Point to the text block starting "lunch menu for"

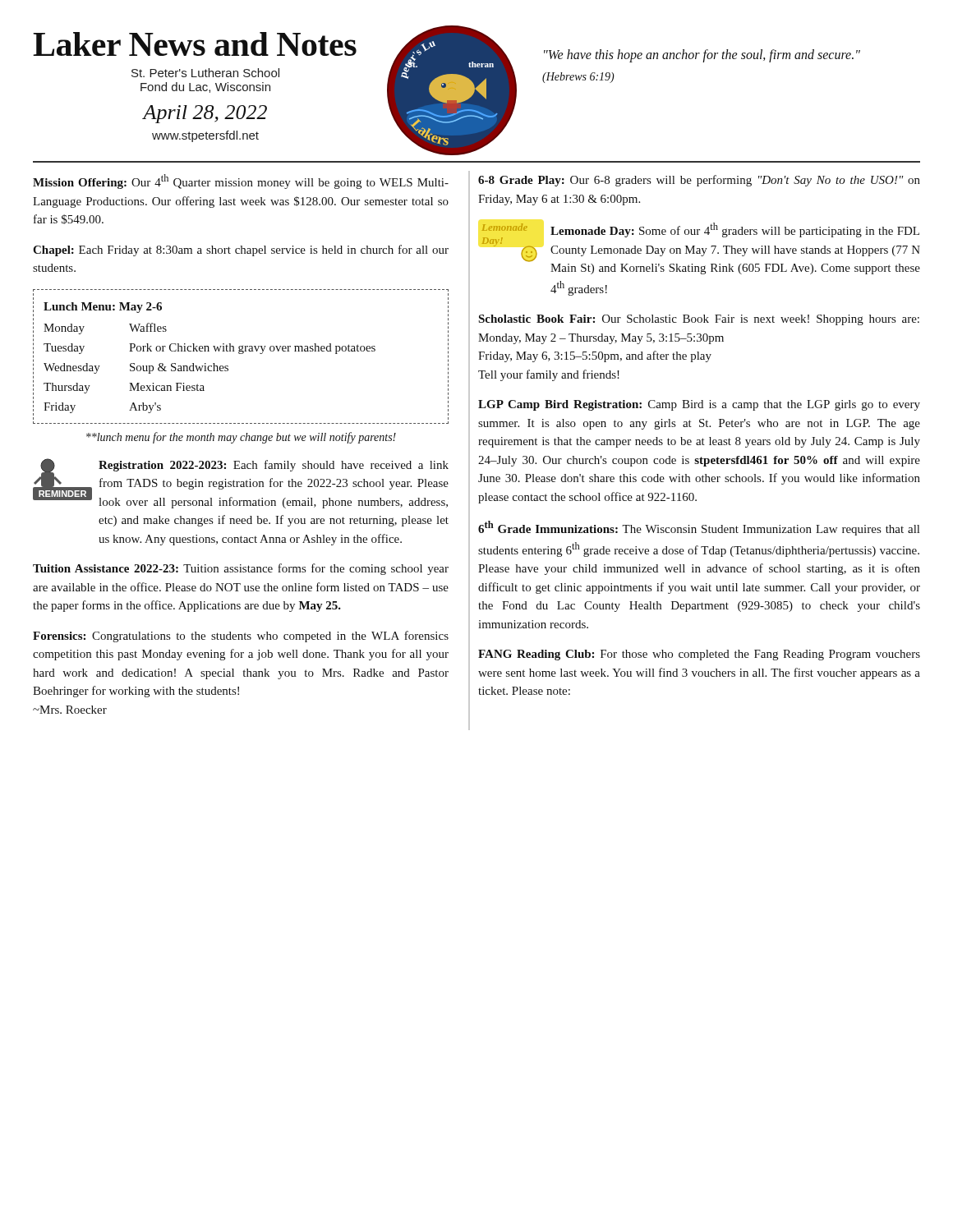pyautogui.click(x=241, y=437)
